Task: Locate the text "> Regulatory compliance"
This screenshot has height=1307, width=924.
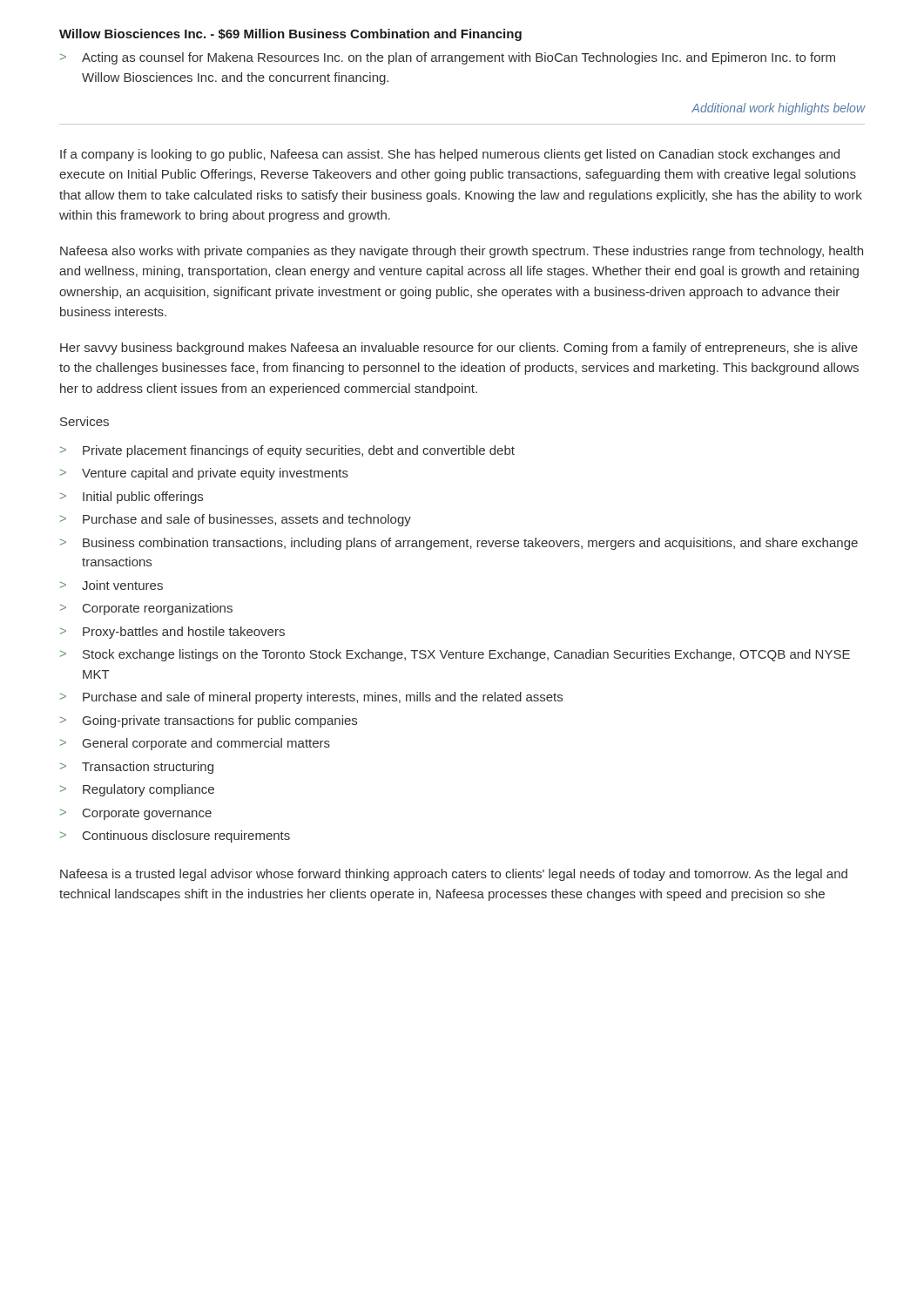Action: pyautogui.click(x=137, y=790)
